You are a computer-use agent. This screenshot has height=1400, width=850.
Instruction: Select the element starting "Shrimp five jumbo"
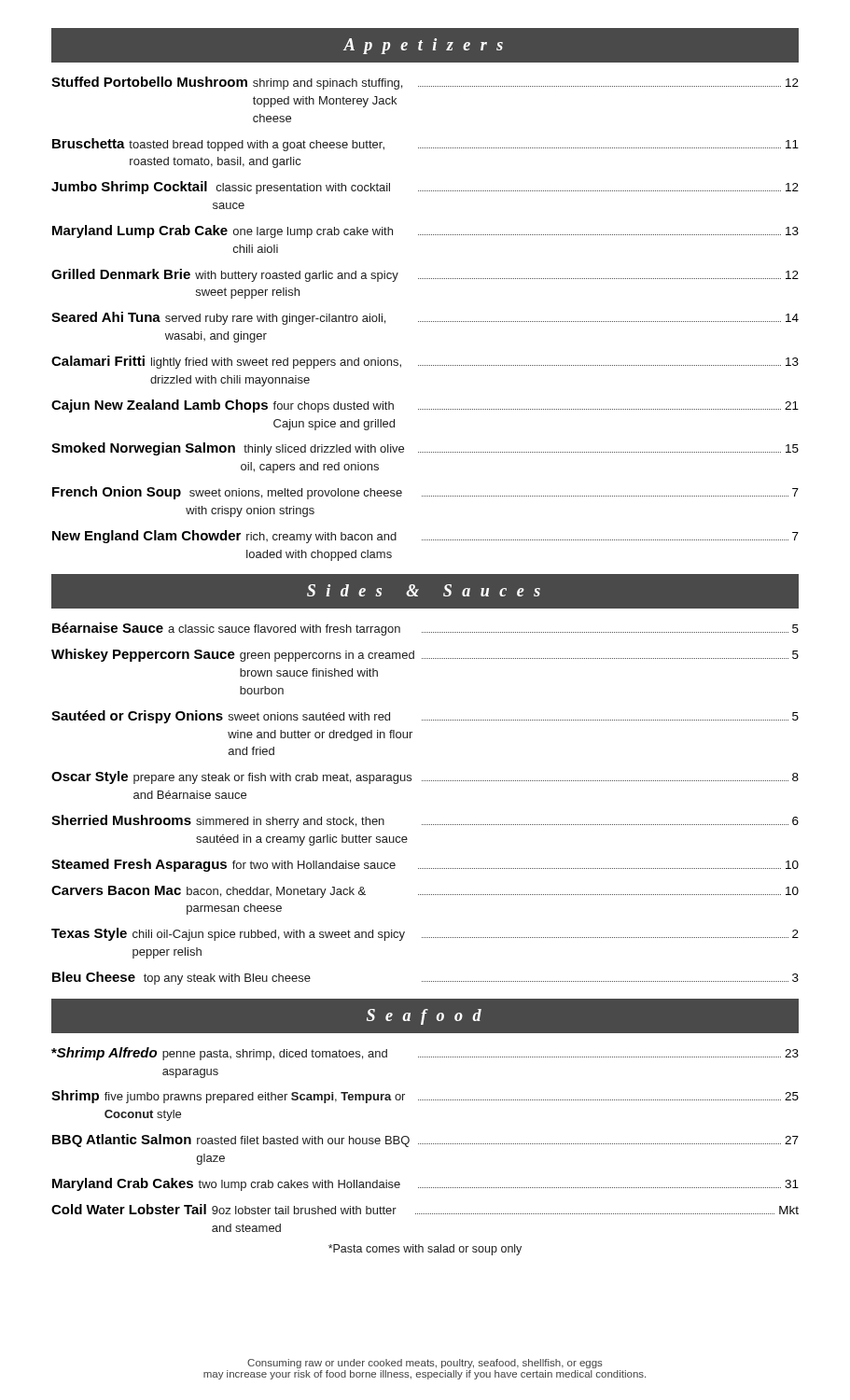tap(425, 1105)
